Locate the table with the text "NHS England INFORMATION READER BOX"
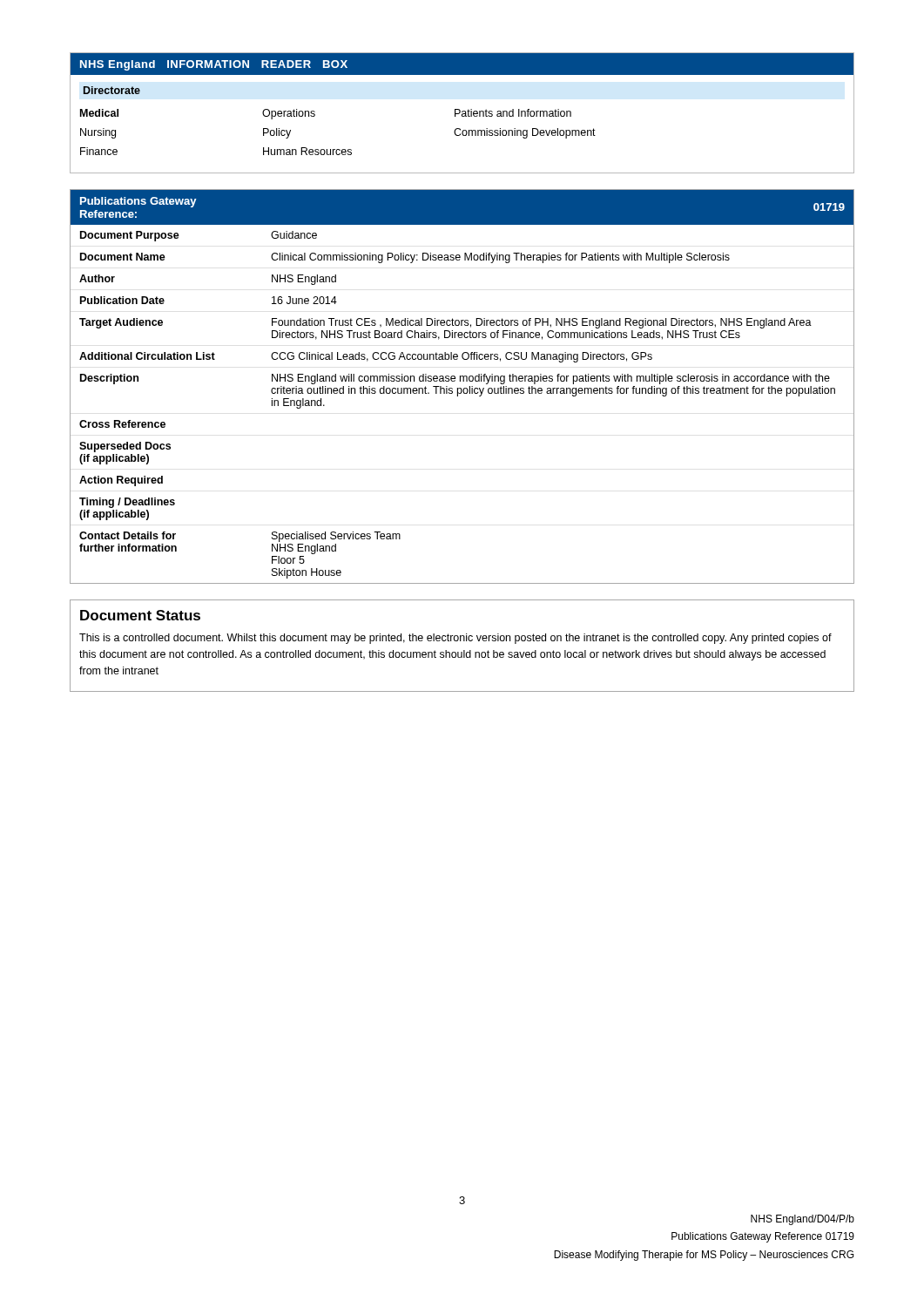This screenshot has height=1307, width=924. pos(462,113)
